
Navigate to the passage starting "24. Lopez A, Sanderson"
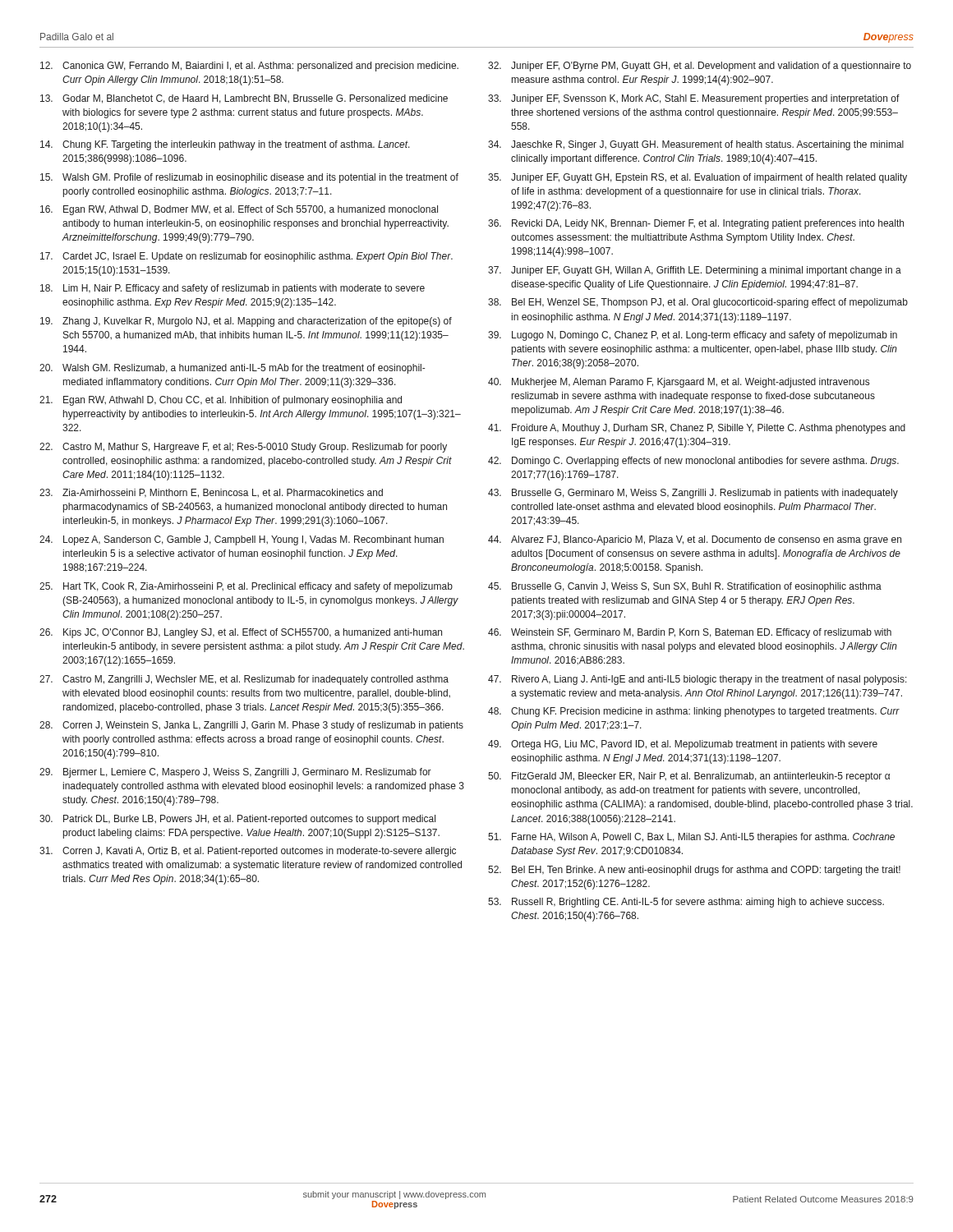(x=252, y=554)
